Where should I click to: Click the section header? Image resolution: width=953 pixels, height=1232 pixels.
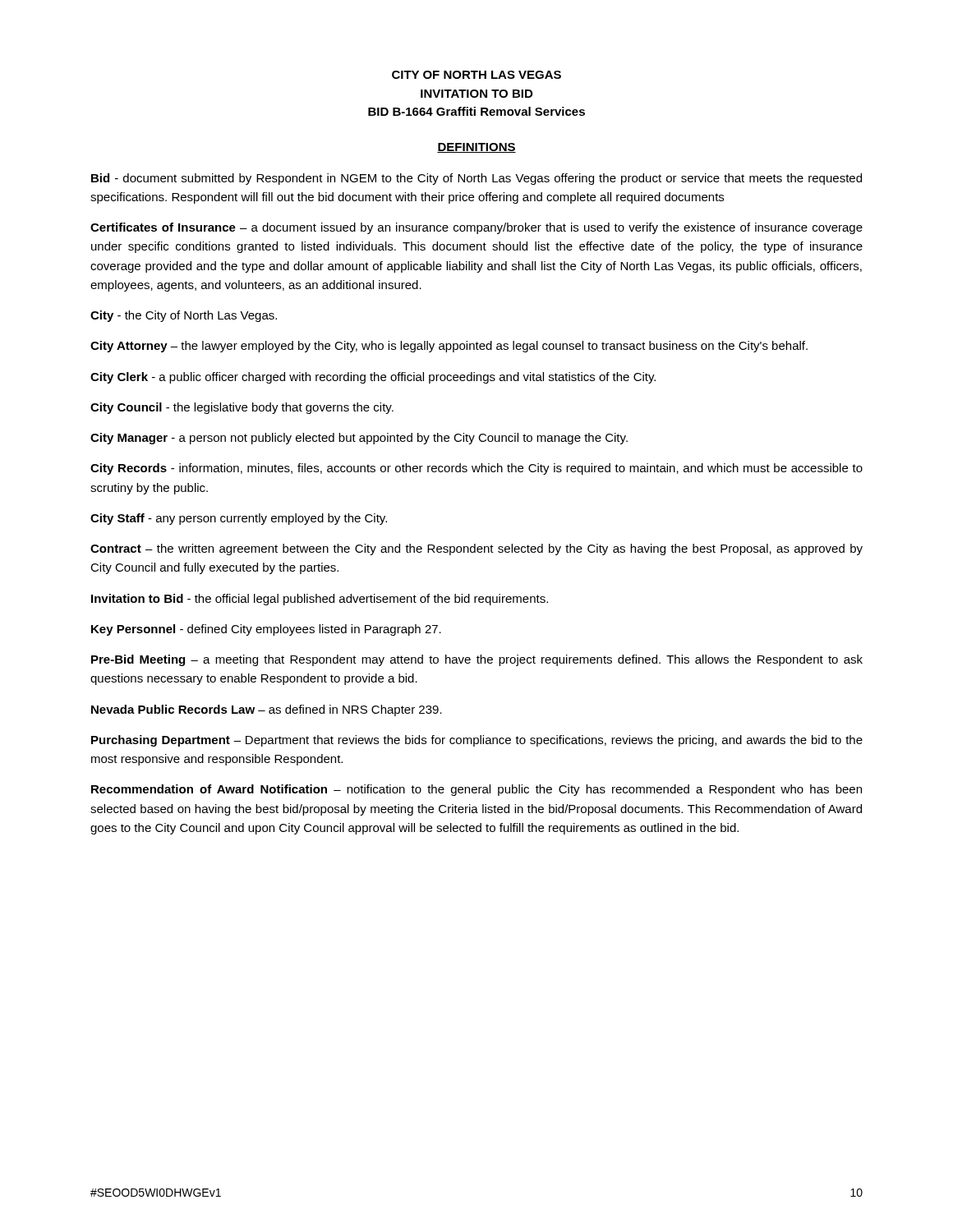tap(476, 146)
